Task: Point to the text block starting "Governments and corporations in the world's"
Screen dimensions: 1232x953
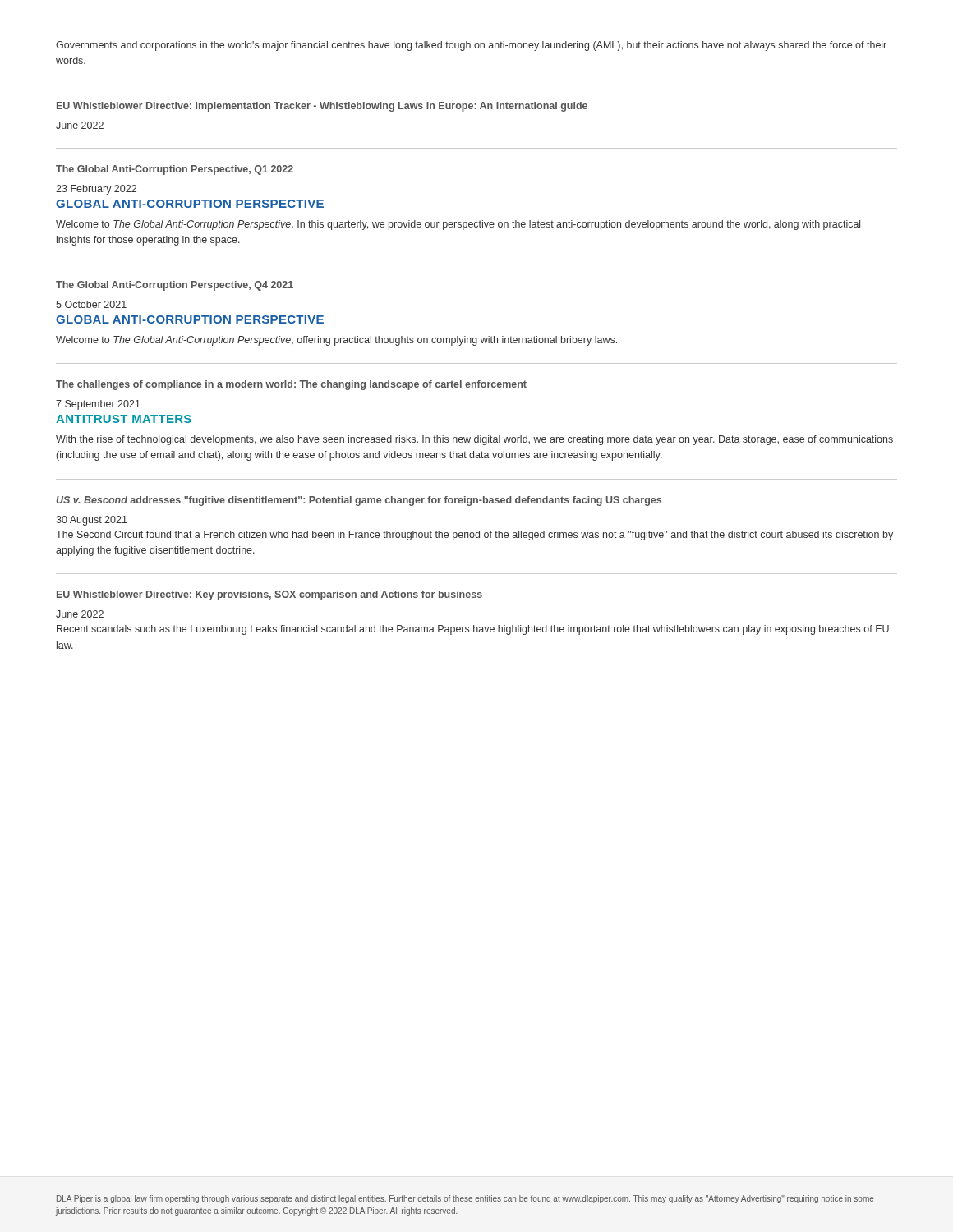Action: [x=471, y=53]
